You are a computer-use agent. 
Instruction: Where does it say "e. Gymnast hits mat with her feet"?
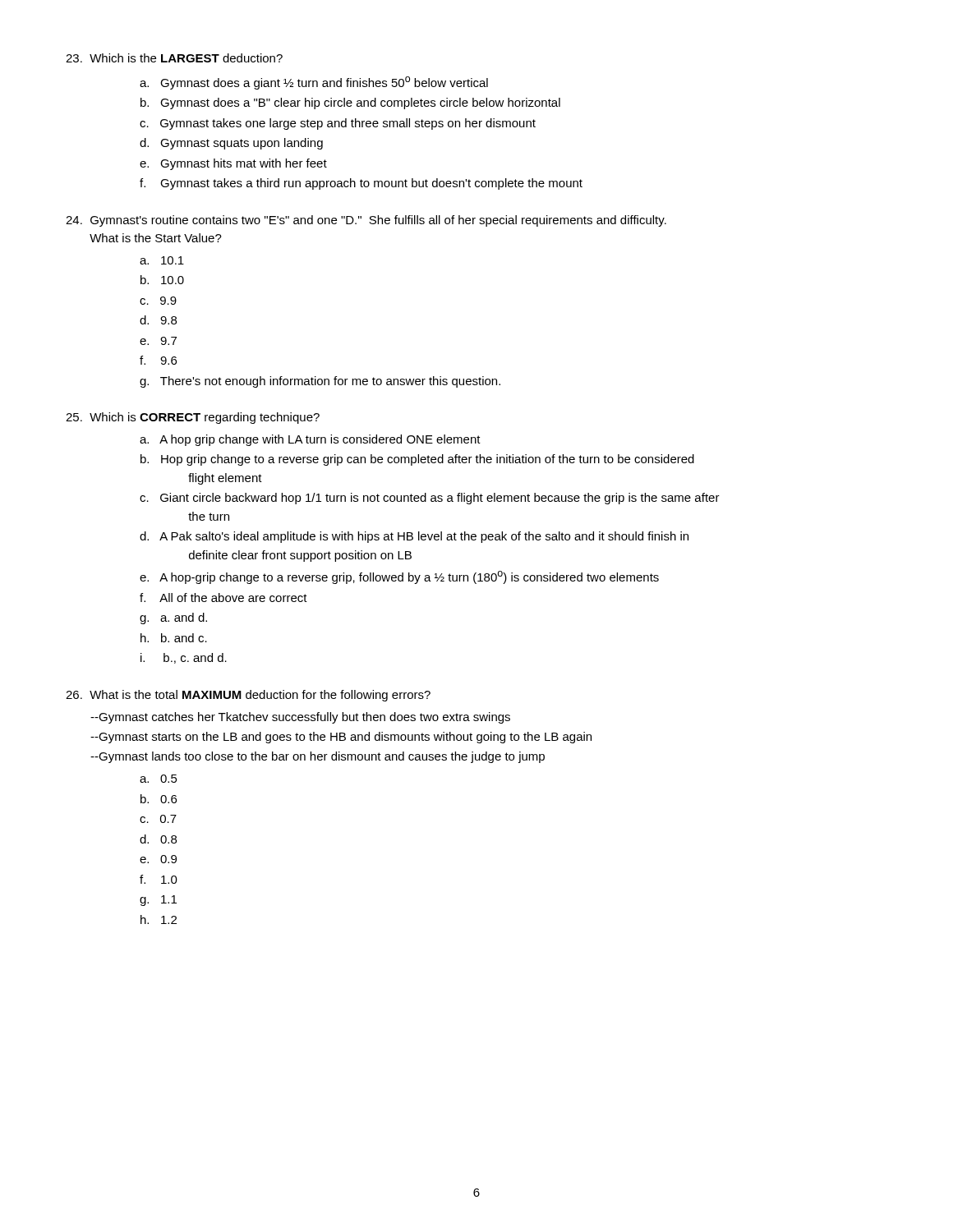pyautogui.click(x=233, y=163)
